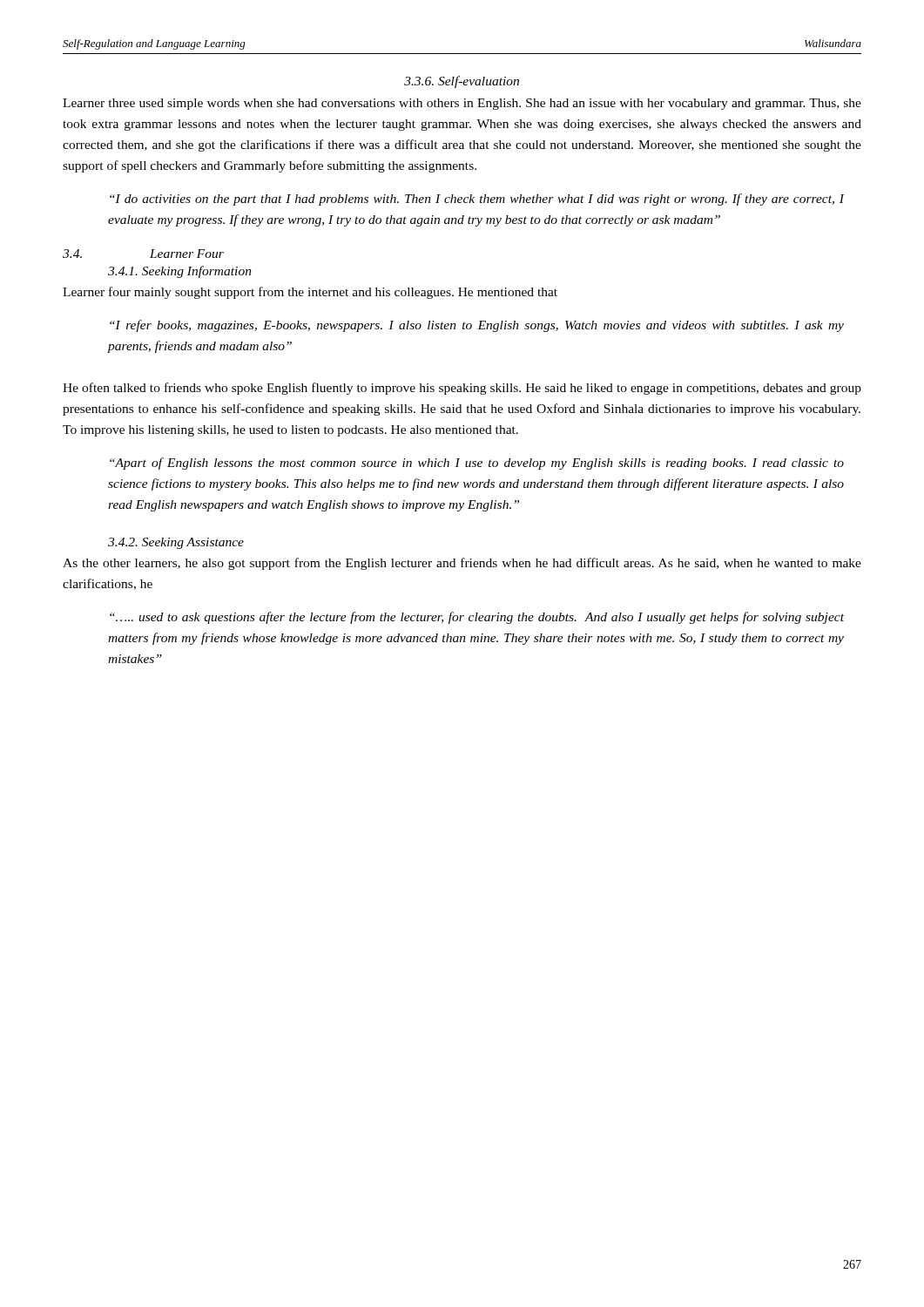The image size is (924, 1307).
Task: Click the passage that begins "Learner three used simple words"
Action: coord(462,134)
